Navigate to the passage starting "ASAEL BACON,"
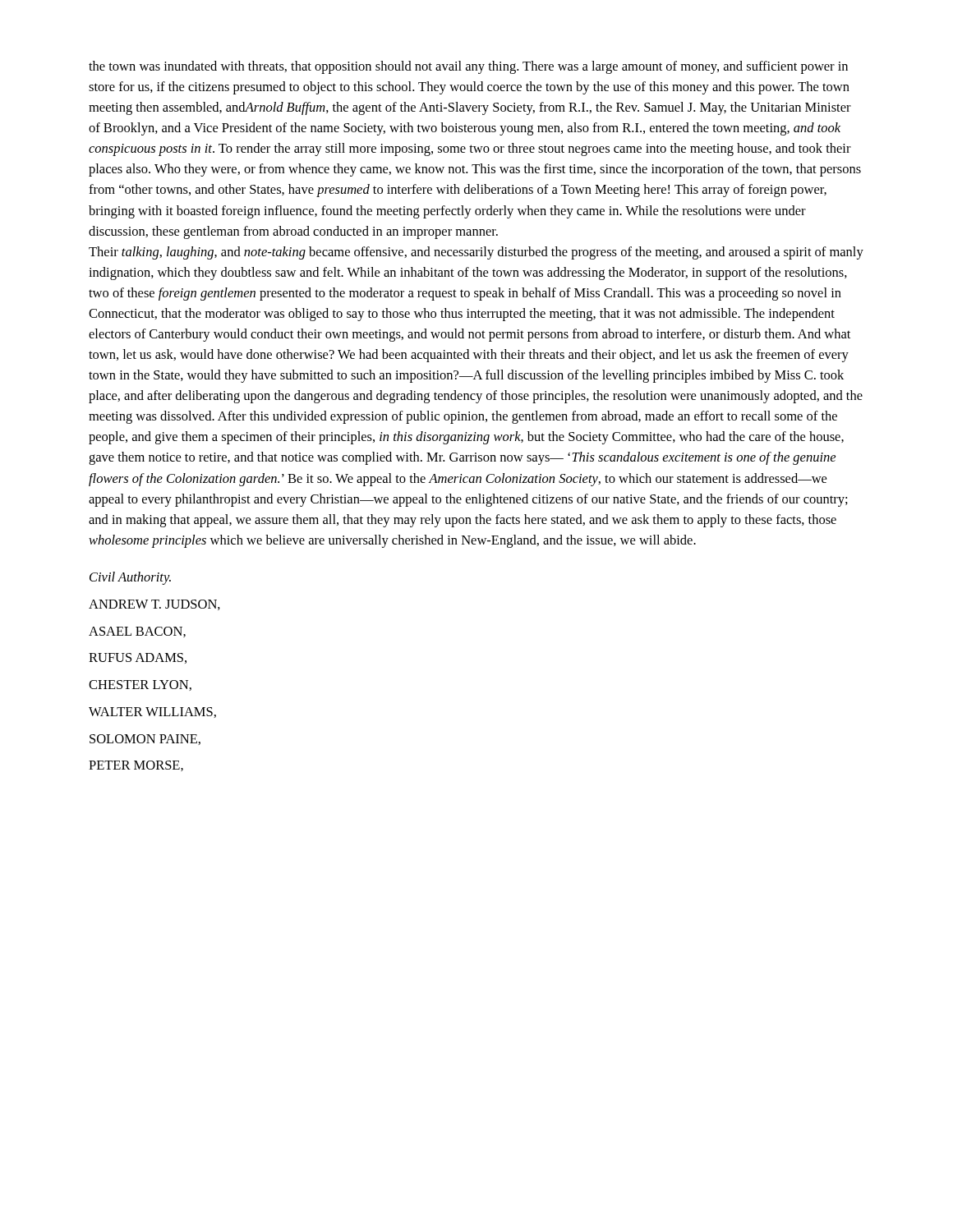The height and width of the screenshot is (1232, 953). point(137,632)
